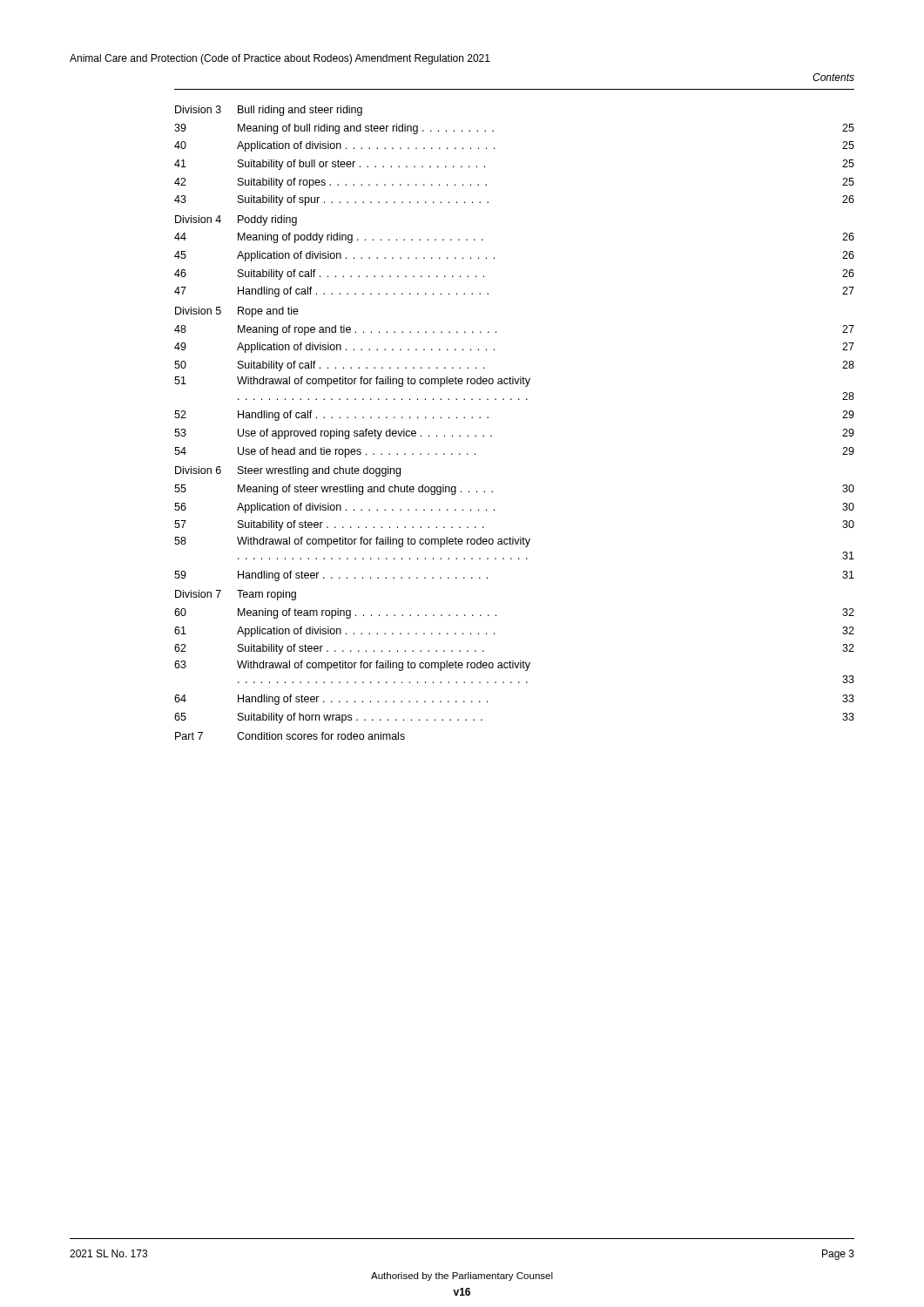Where is the passage that starts "53 Use of approved roping safety"?

tap(180, 433)
